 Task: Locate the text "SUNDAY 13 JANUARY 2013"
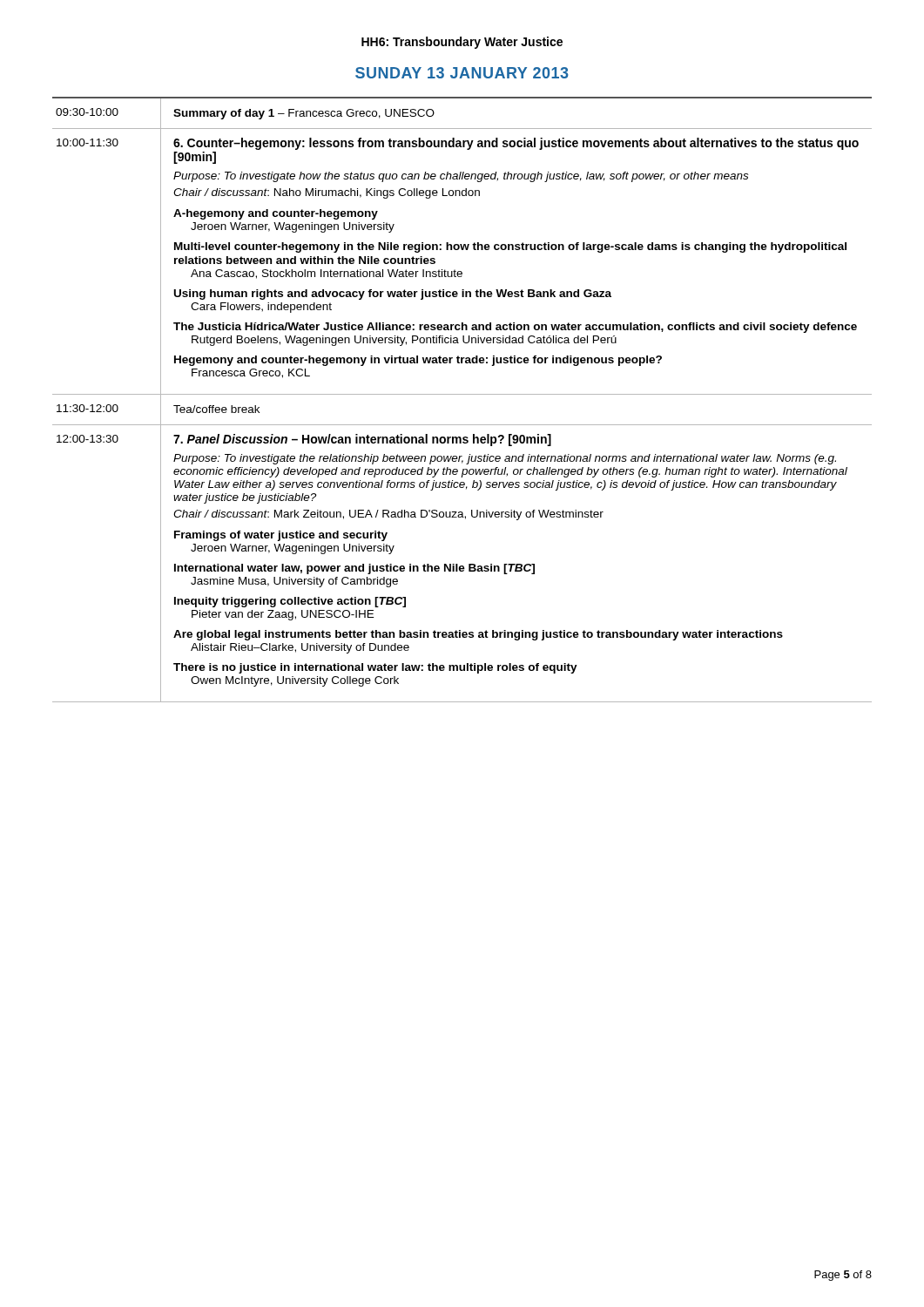462,73
